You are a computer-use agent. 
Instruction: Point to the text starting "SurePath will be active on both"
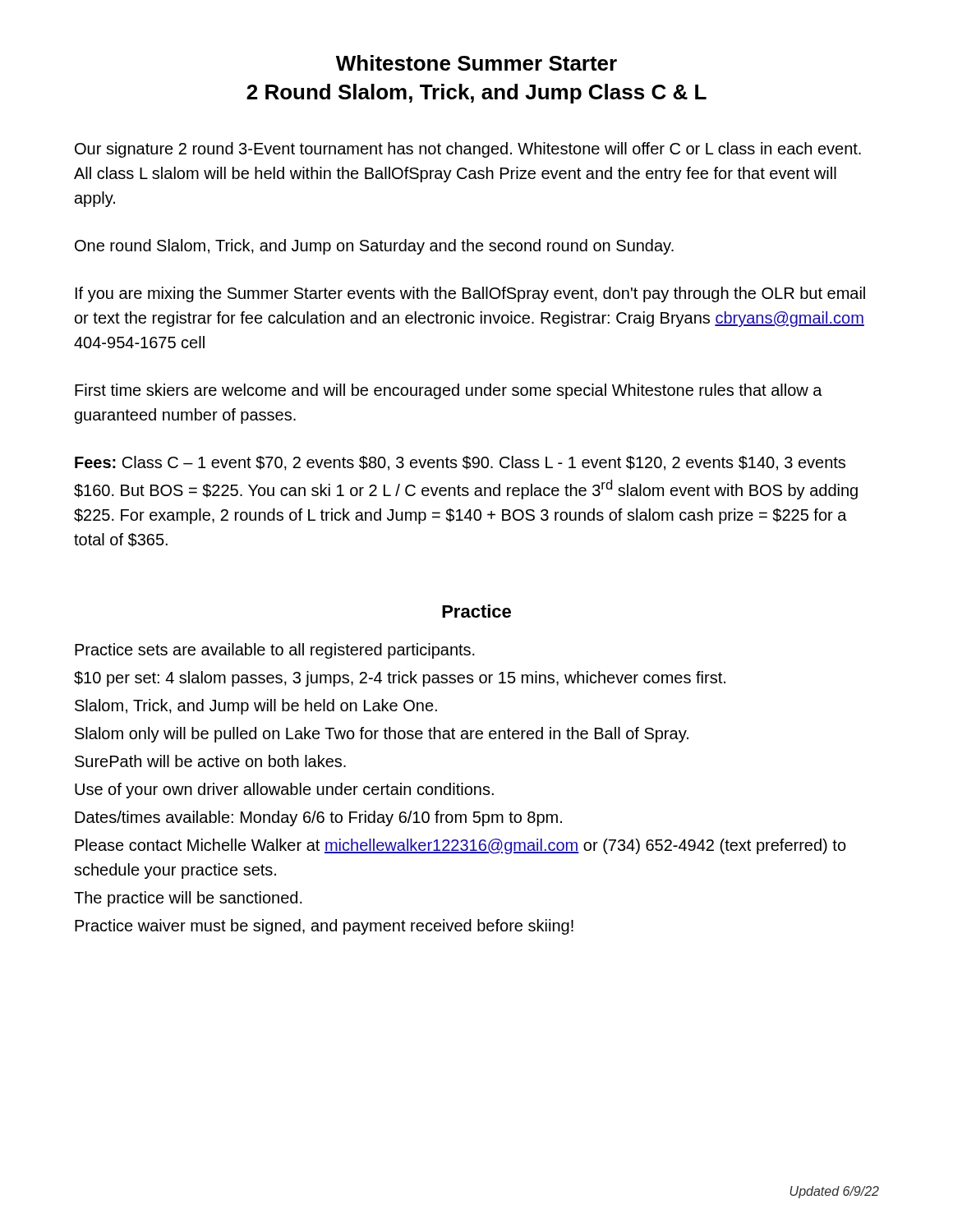[211, 761]
